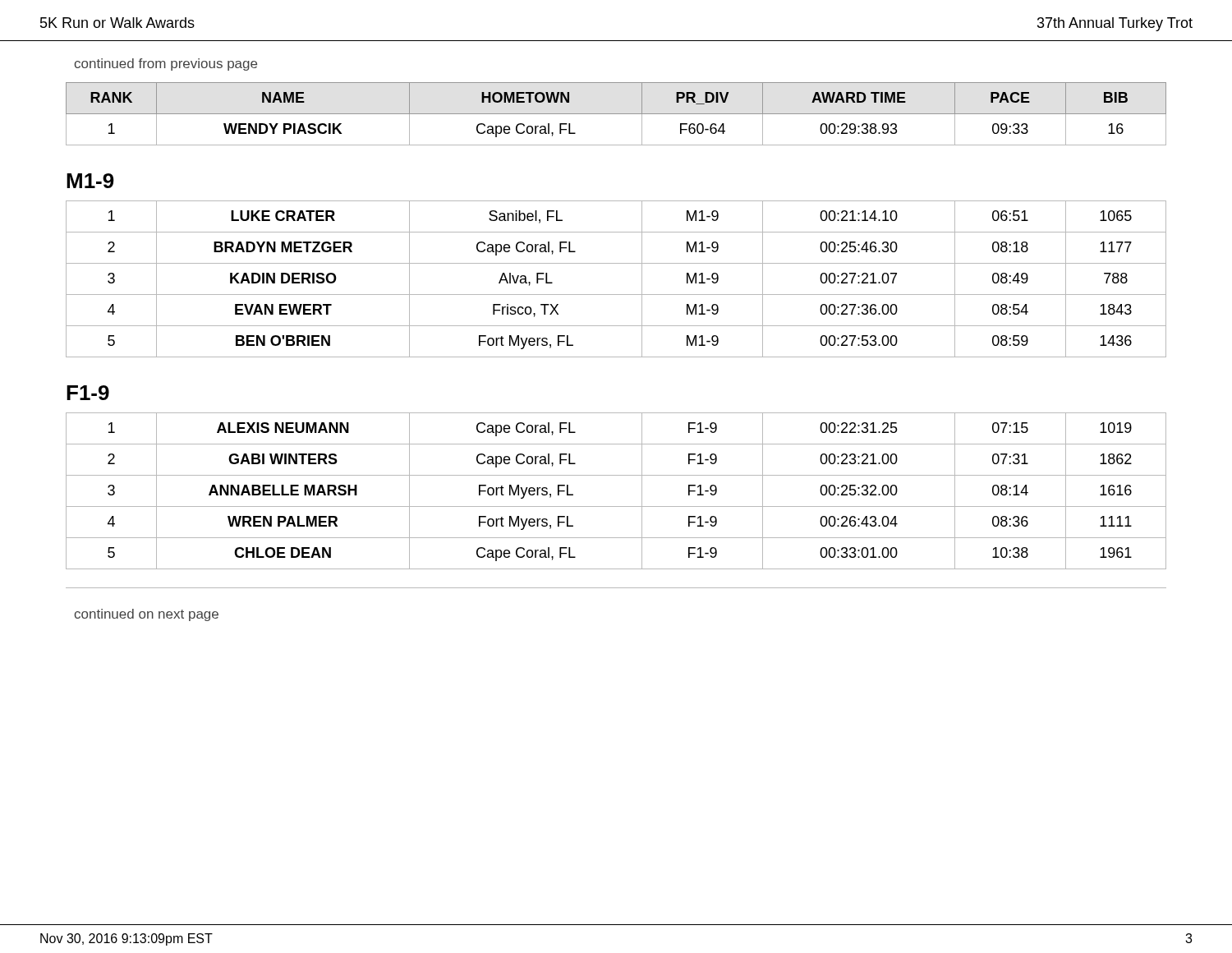This screenshot has height=953, width=1232.
Task: Click on the table containing "CHLOE DEAN"
Action: tap(616, 491)
